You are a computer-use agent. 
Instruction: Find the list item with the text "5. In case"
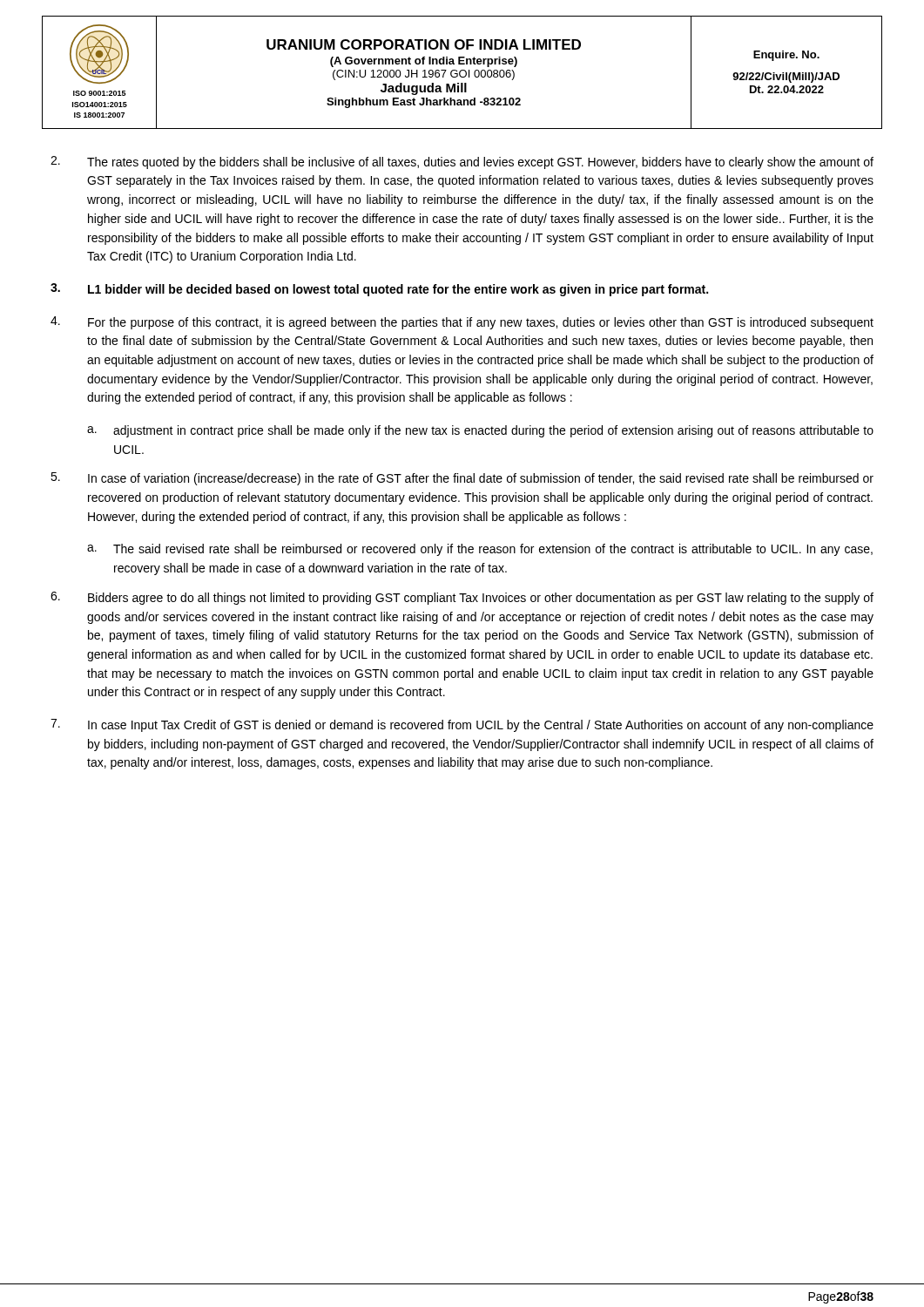click(462, 498)
